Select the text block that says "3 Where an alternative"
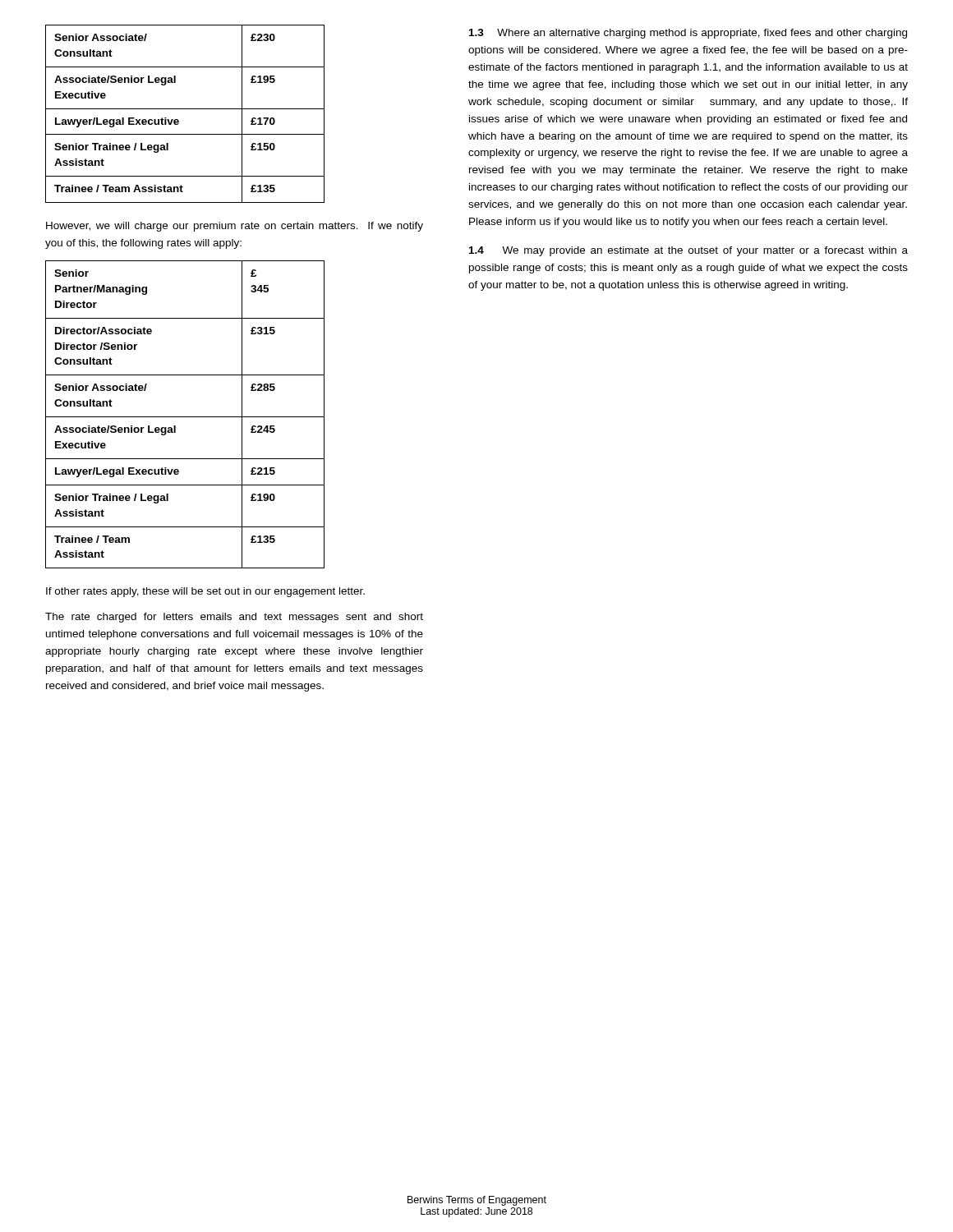Image resolution: width=953 pixels, height=1232 pixels. pos(688,127)
